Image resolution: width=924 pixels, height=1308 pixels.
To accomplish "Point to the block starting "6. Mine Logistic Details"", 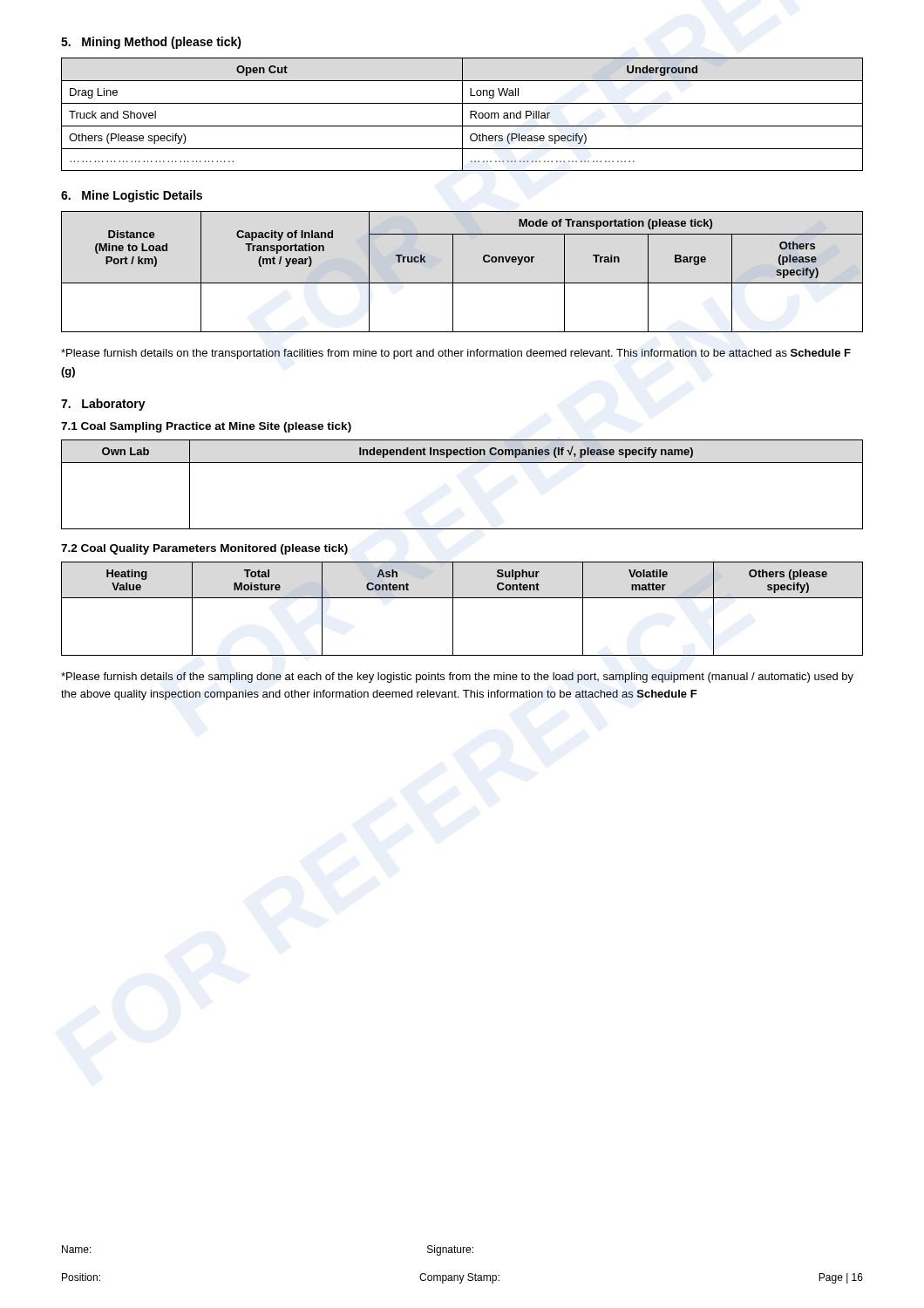I will pos(132,195).
